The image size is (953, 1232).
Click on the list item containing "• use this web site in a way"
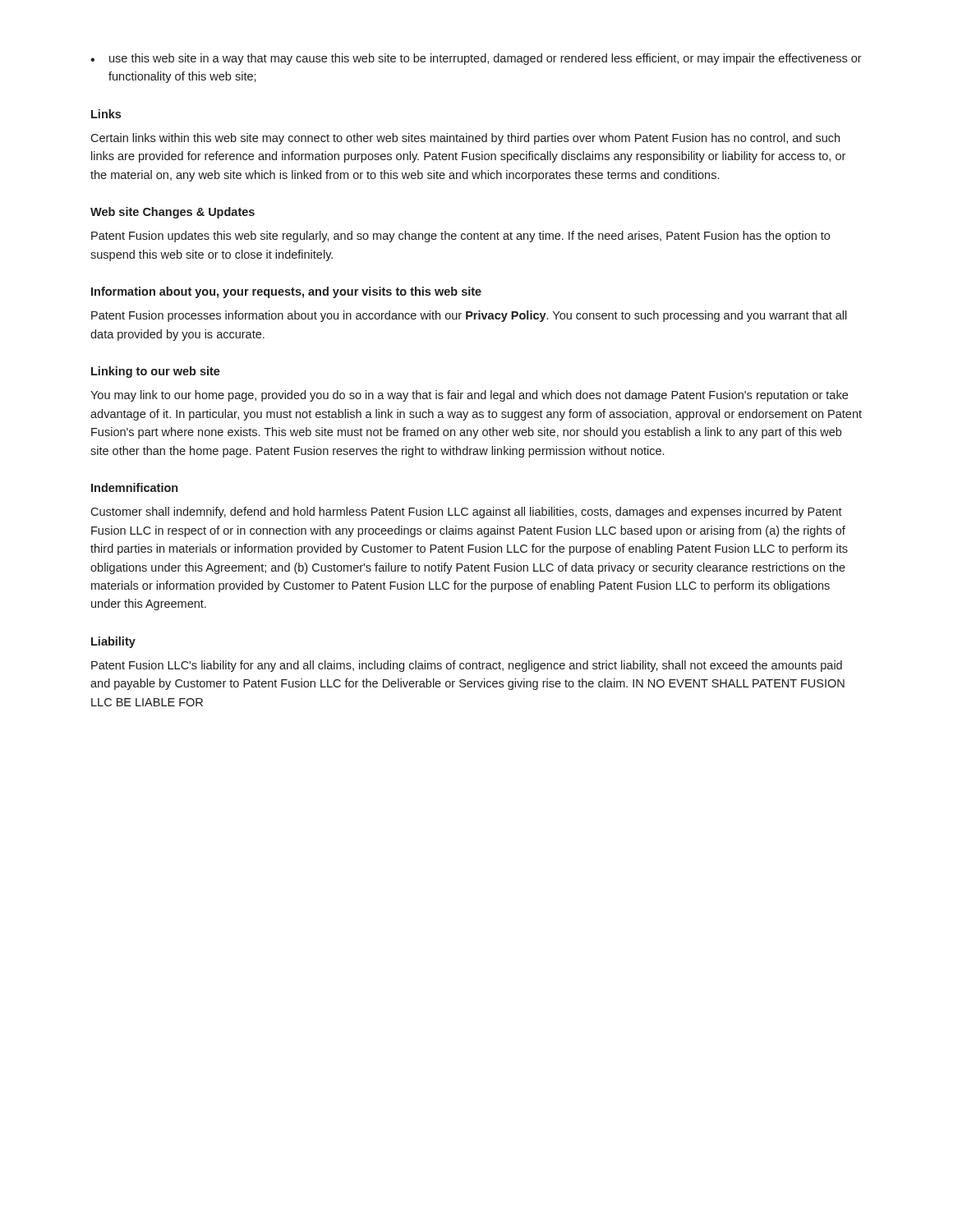[x=476, y=68]
